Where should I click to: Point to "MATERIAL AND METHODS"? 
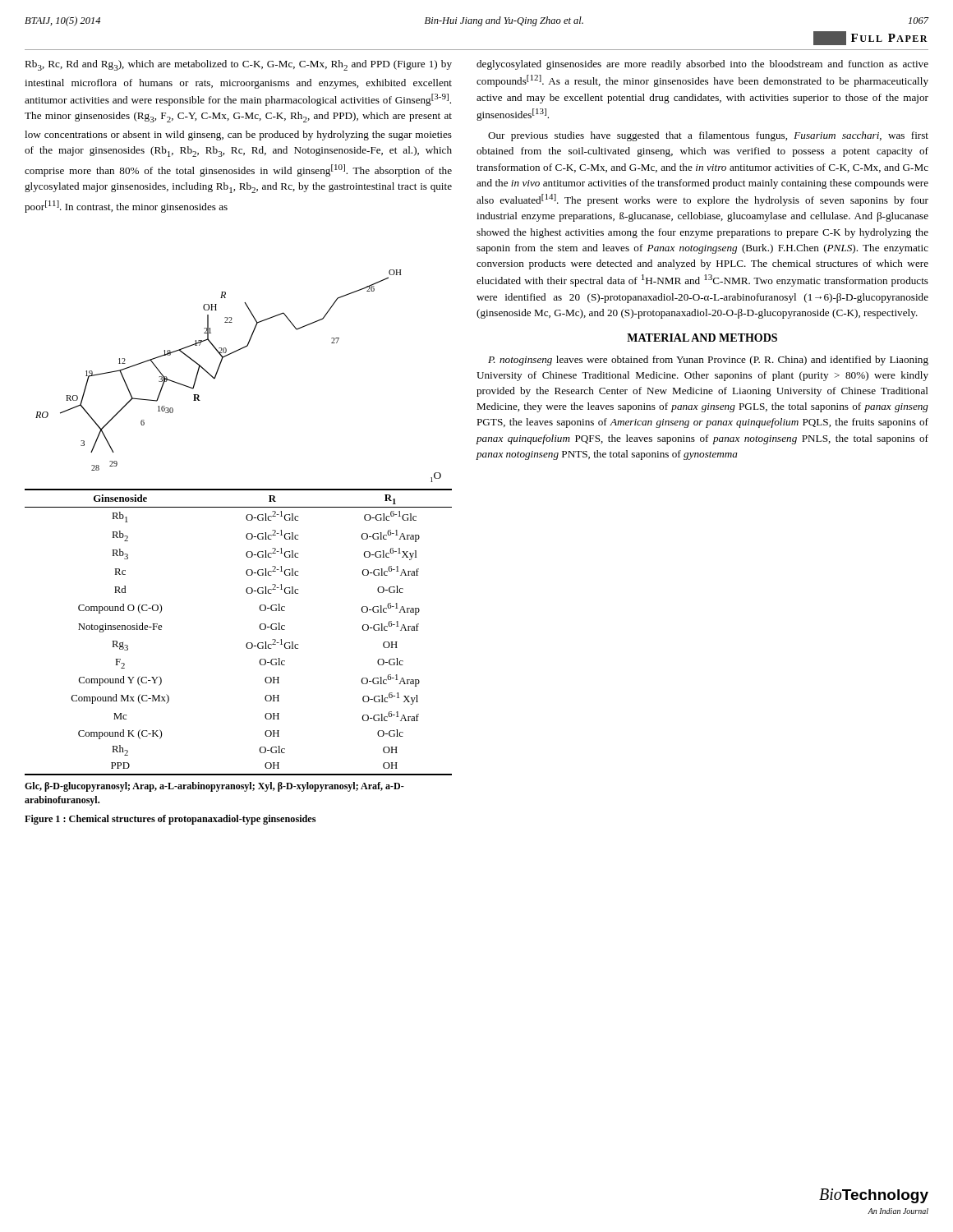702,338
